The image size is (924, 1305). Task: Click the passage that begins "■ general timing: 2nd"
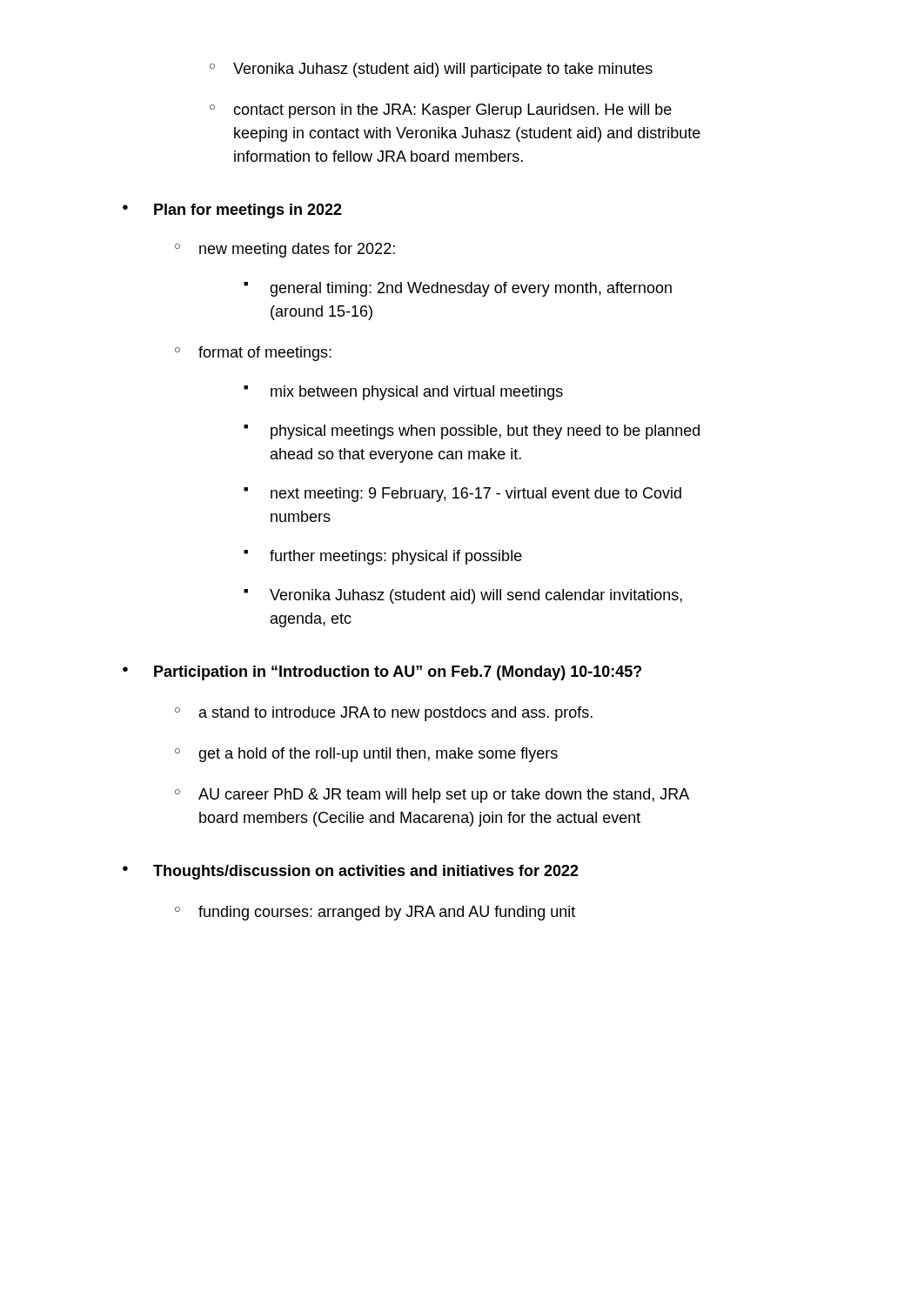(458, 300)
